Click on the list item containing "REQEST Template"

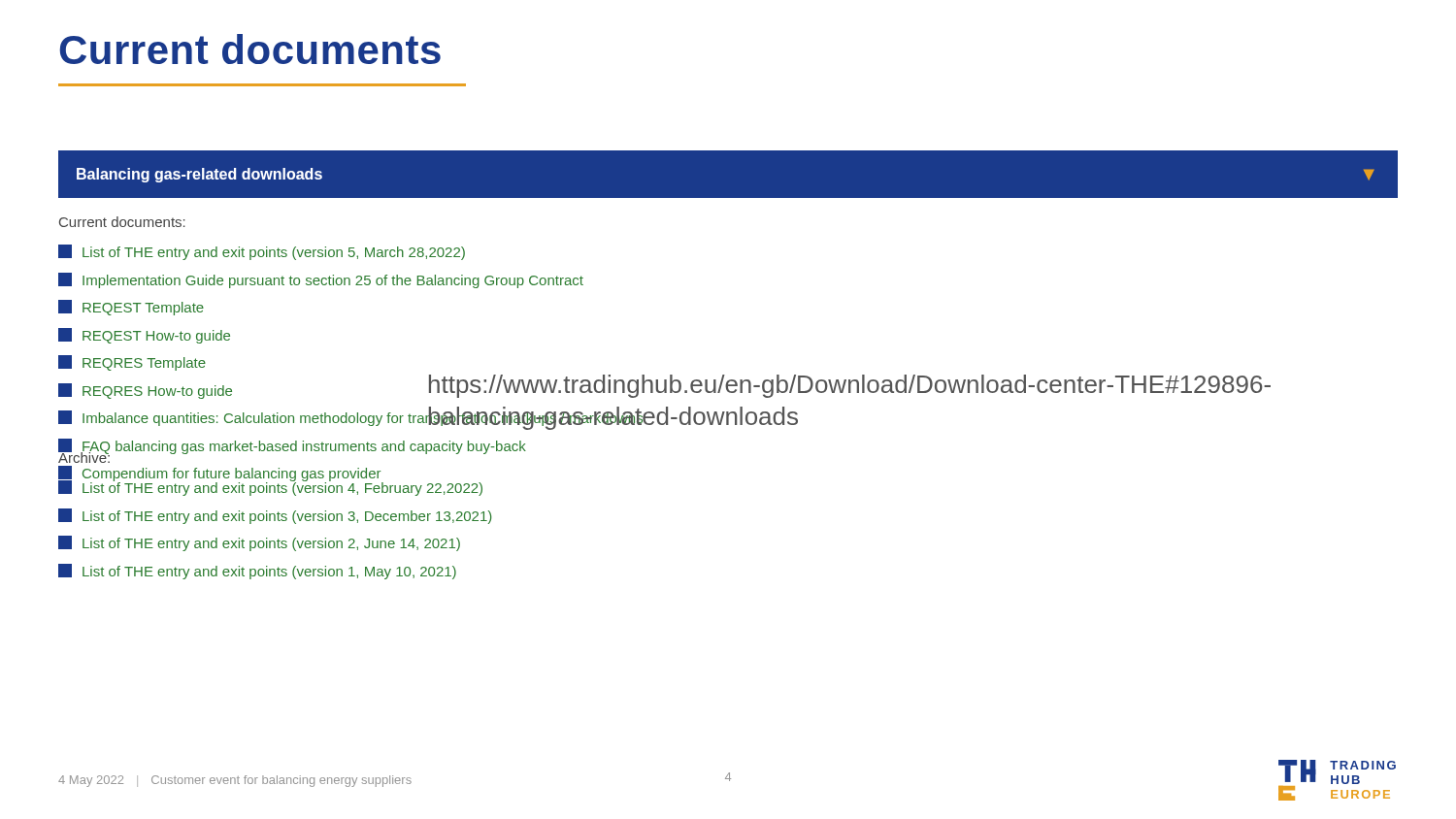pyautogui.click(x=131, y=308)
